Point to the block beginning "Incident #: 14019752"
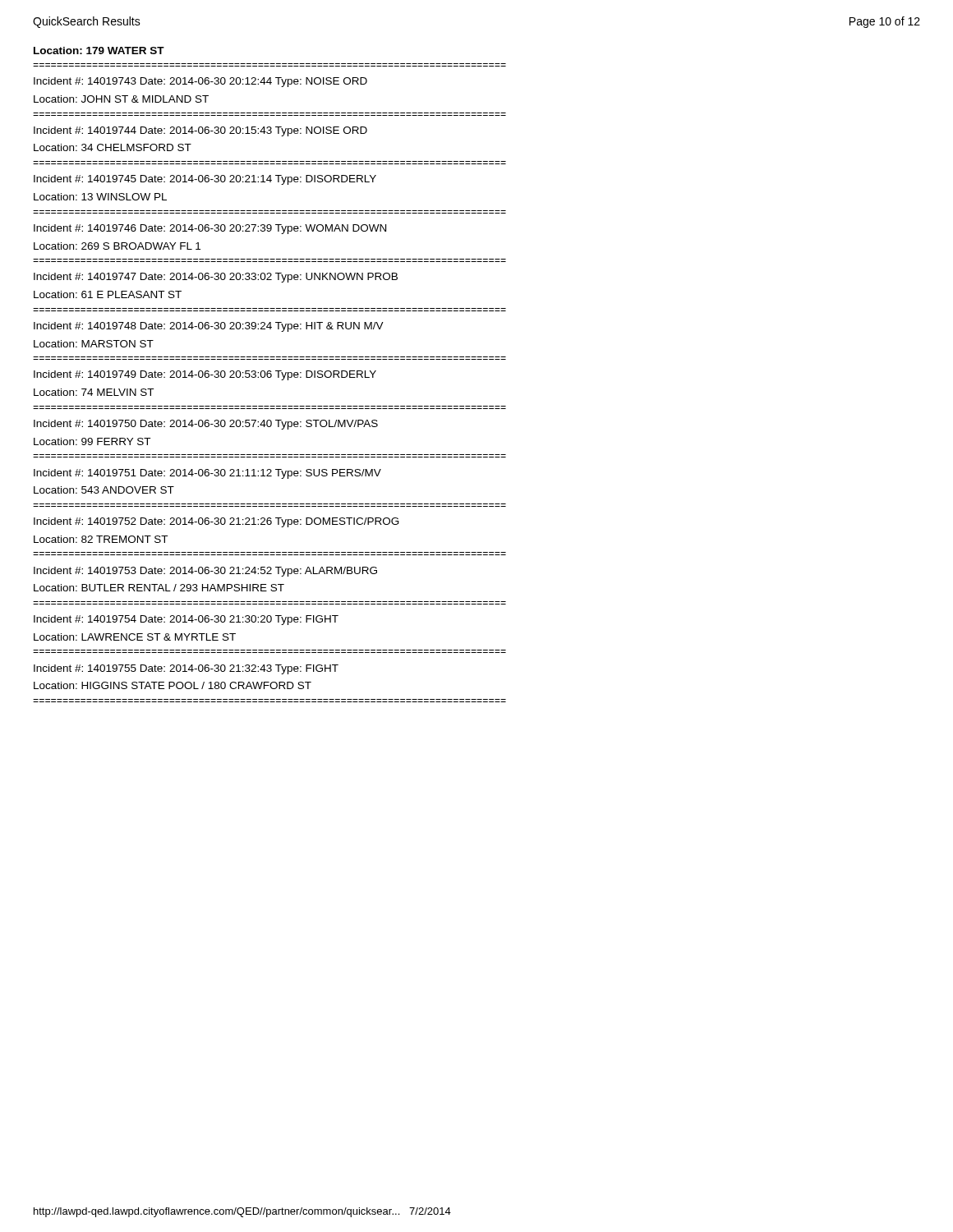This screenshot has height=1232, width=953. pyautogui.click(x=216, y=522)
